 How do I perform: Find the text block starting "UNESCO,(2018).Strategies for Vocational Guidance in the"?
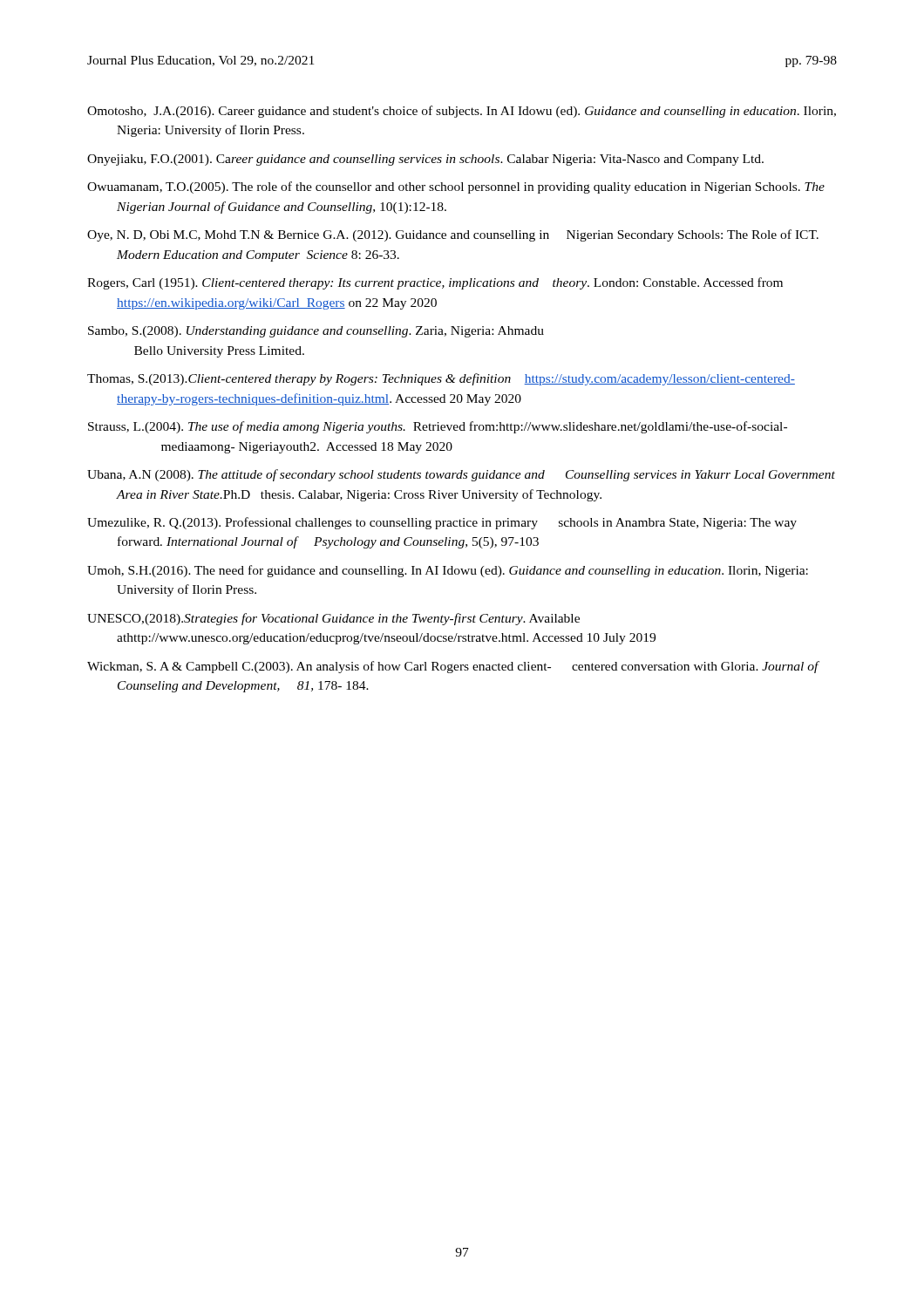pyautogui.click(x=372, y=628)
